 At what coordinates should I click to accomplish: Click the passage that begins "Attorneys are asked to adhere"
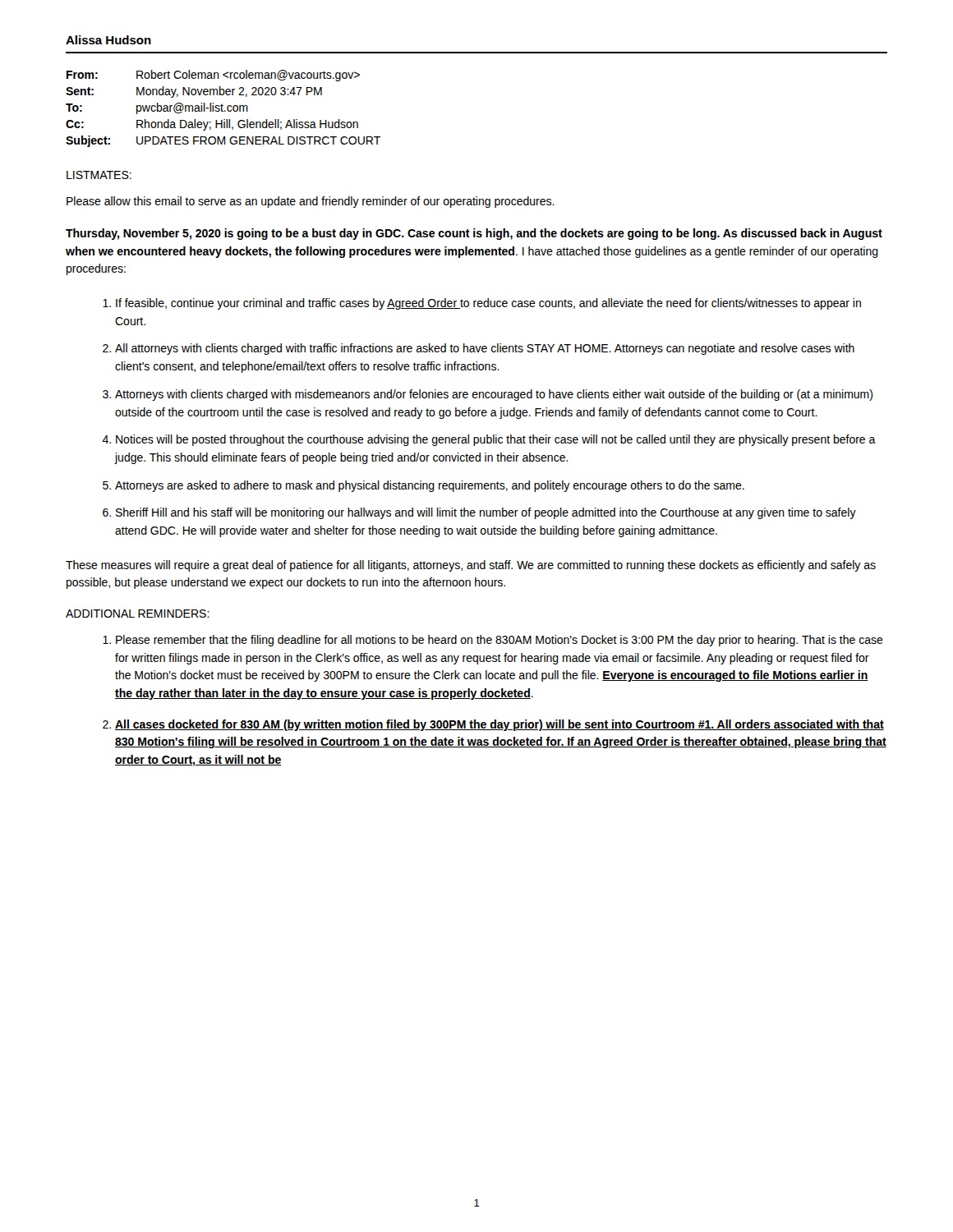430,485
